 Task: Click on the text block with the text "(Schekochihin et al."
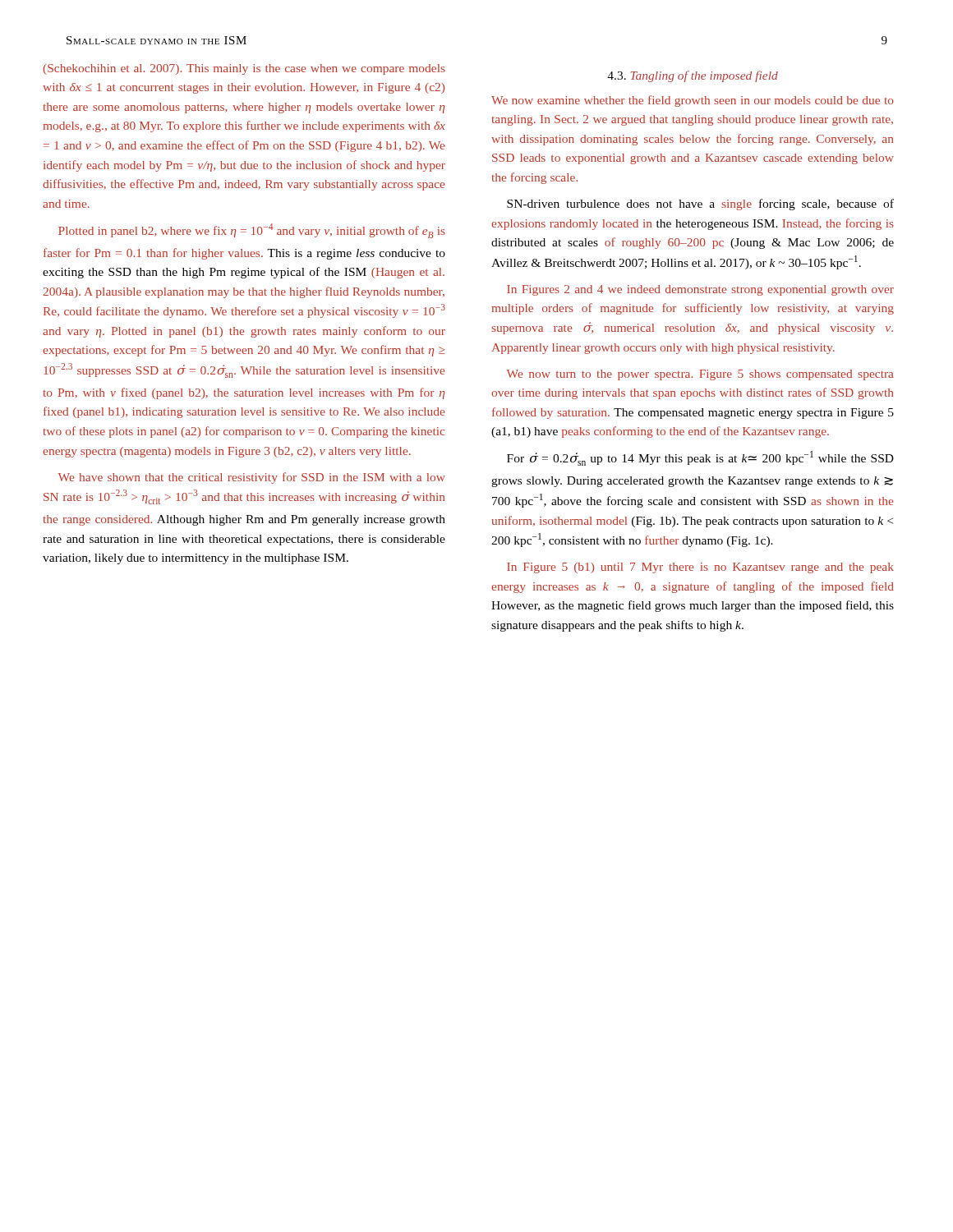(x=244, y=313)
